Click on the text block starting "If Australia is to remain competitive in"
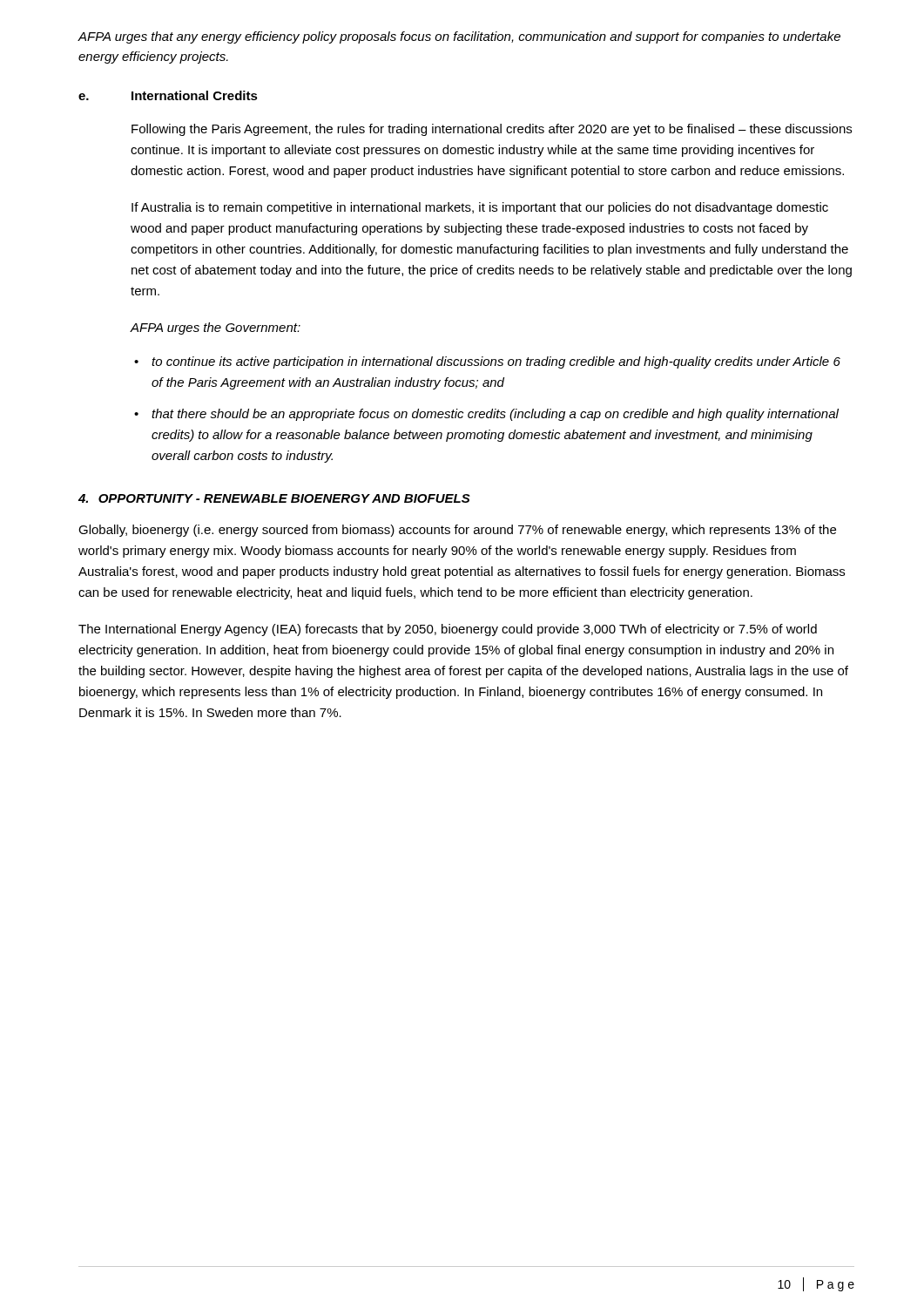Image resolution: width=924 pixels, height=1307 pixels. pyautogui.click(x=492, y=248)
